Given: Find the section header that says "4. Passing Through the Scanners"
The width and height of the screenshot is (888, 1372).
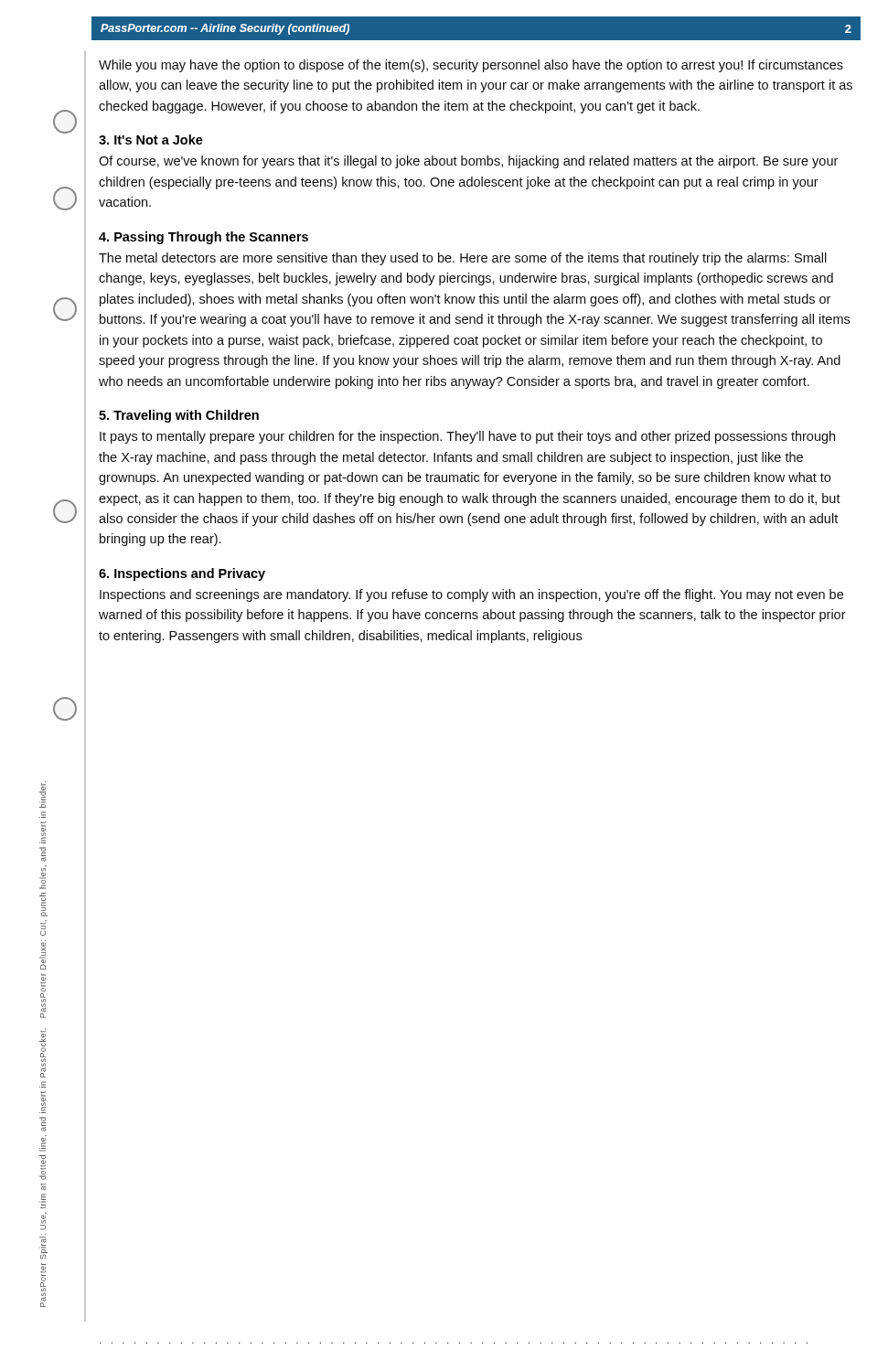Looking at the screenshot, I should tap(204, 237).
